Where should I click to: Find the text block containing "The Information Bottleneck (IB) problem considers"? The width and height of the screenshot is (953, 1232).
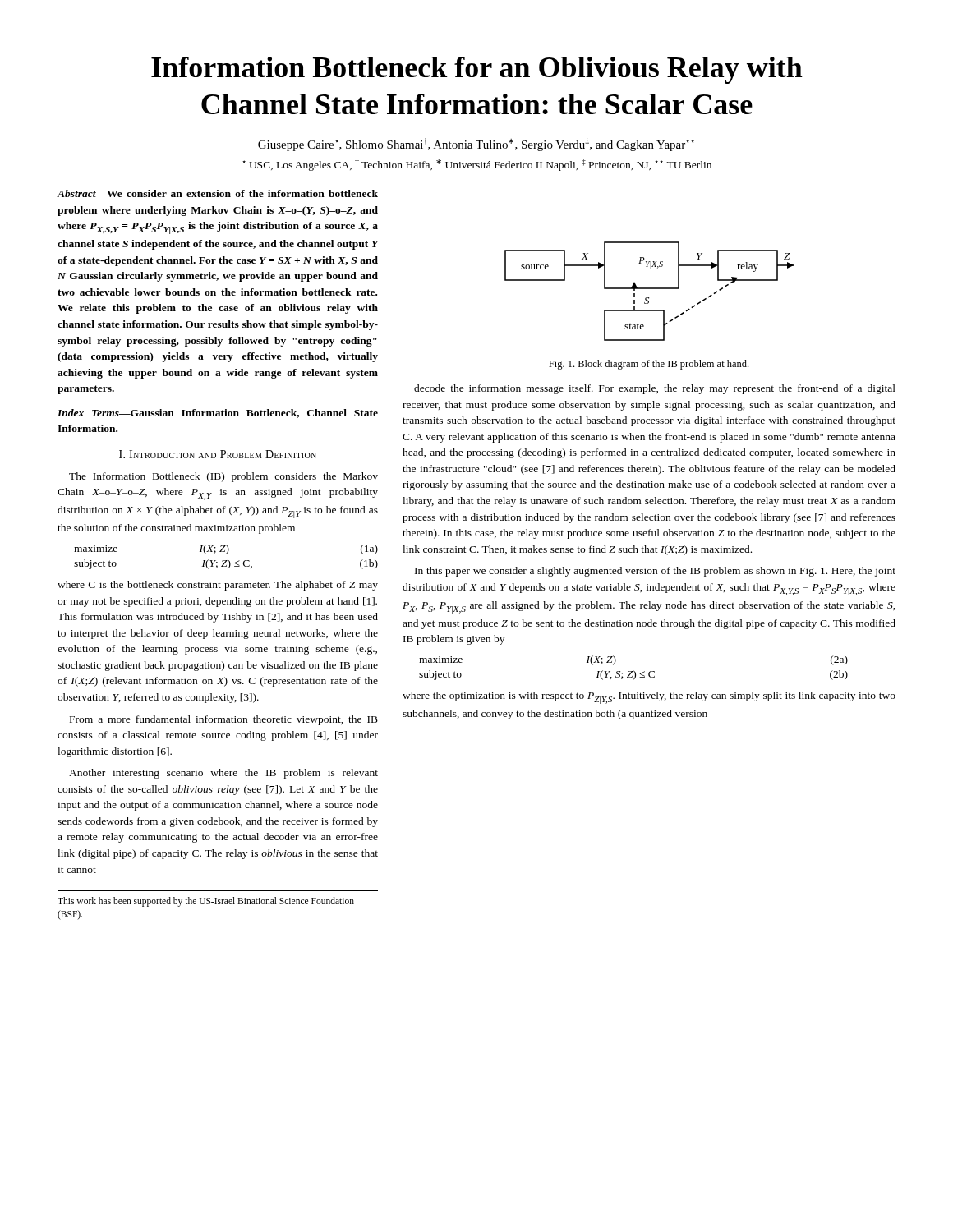218,502
